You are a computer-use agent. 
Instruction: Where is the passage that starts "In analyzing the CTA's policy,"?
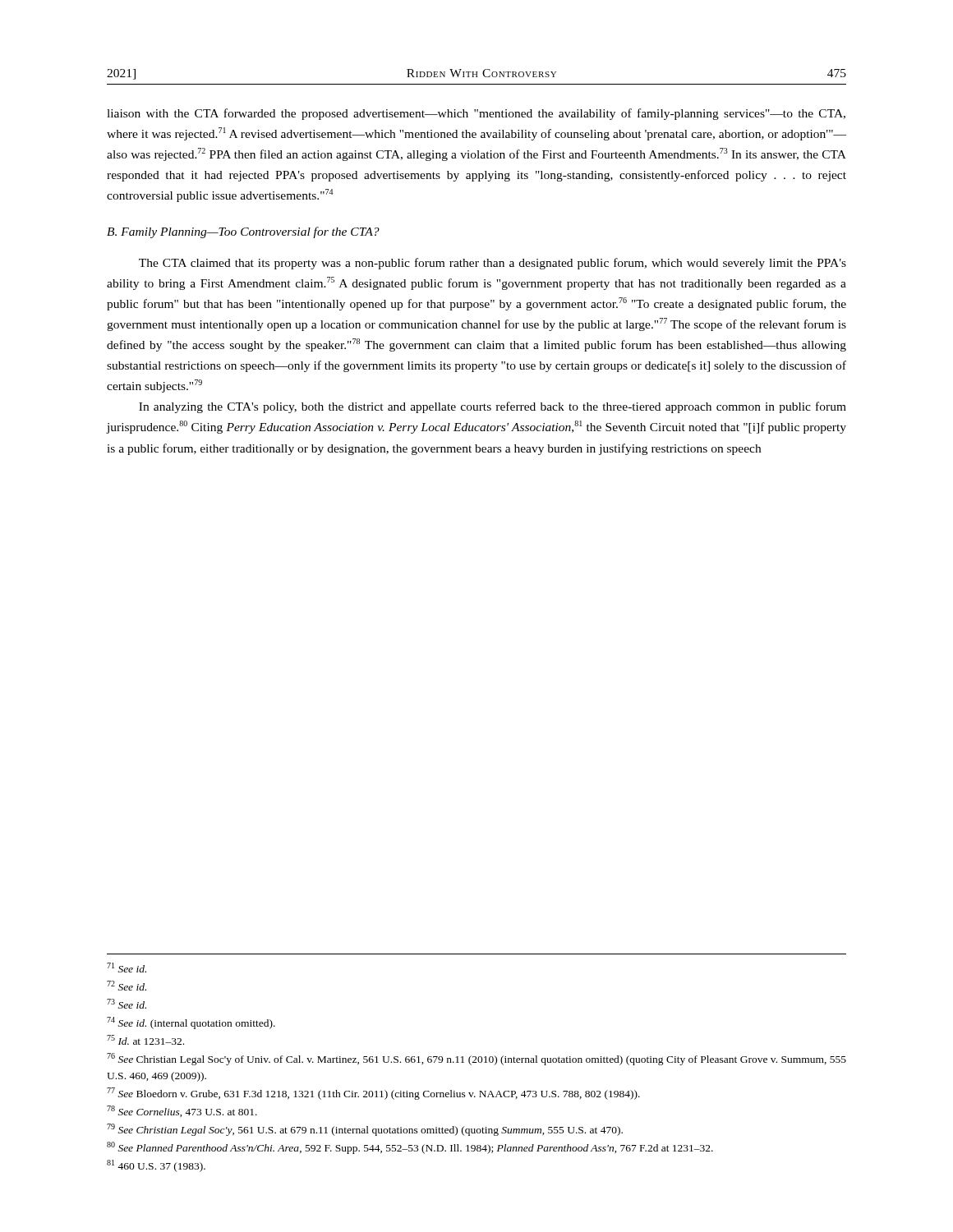point(476,427)
